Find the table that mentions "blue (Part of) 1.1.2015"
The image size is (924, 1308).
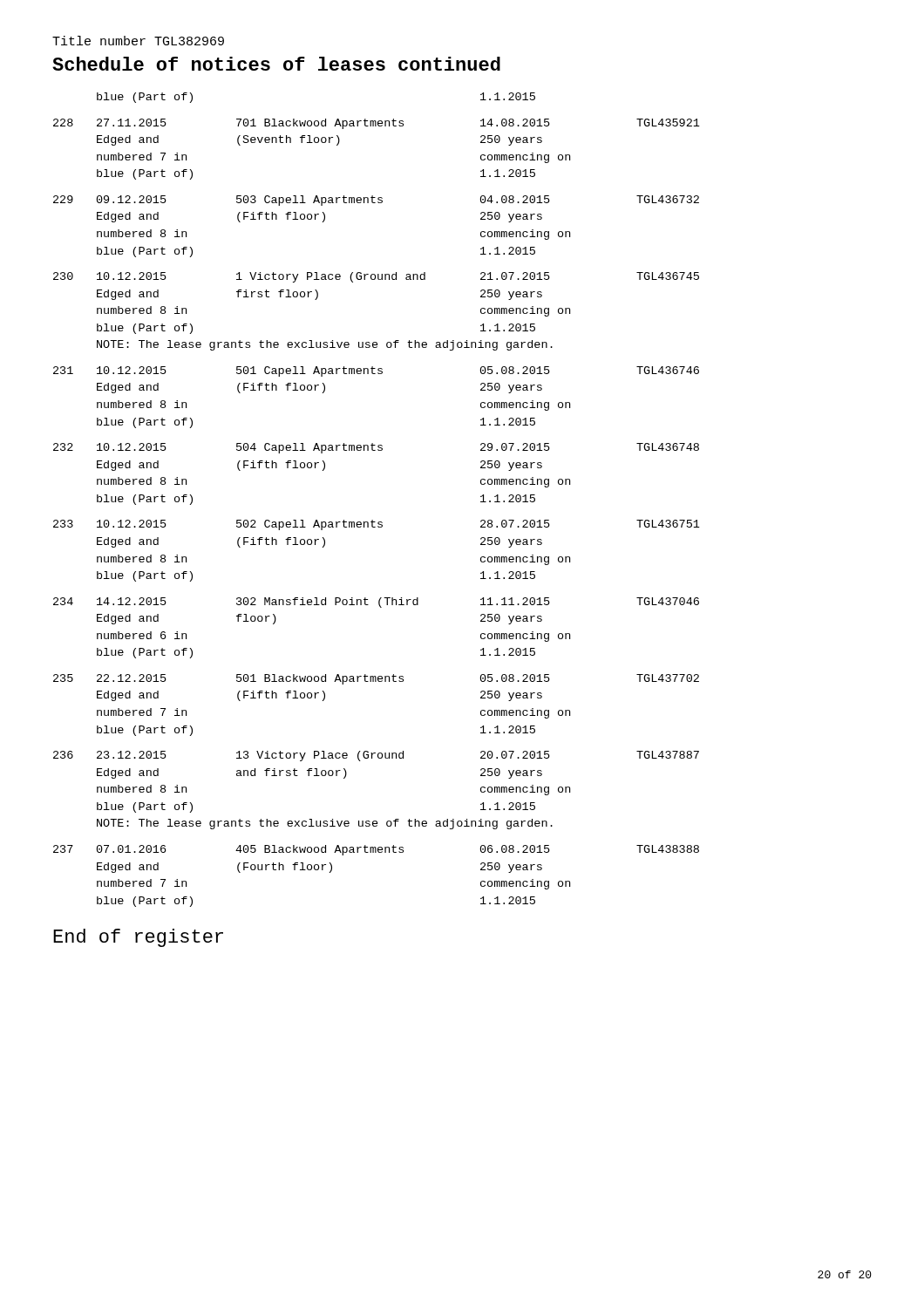tap(462, 499)
